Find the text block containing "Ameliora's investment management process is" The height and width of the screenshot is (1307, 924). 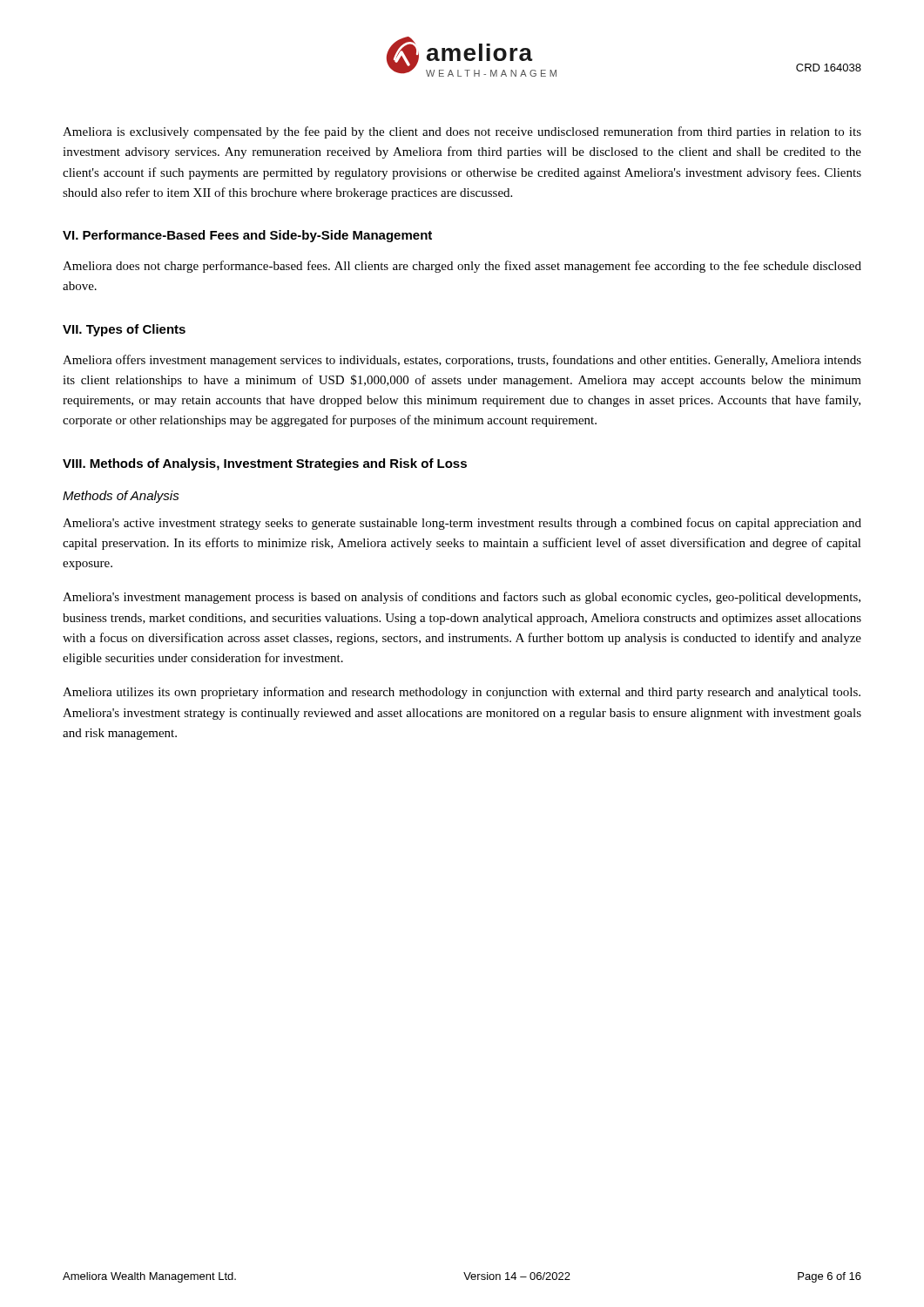pyautogui.click(x=462, y=628)
